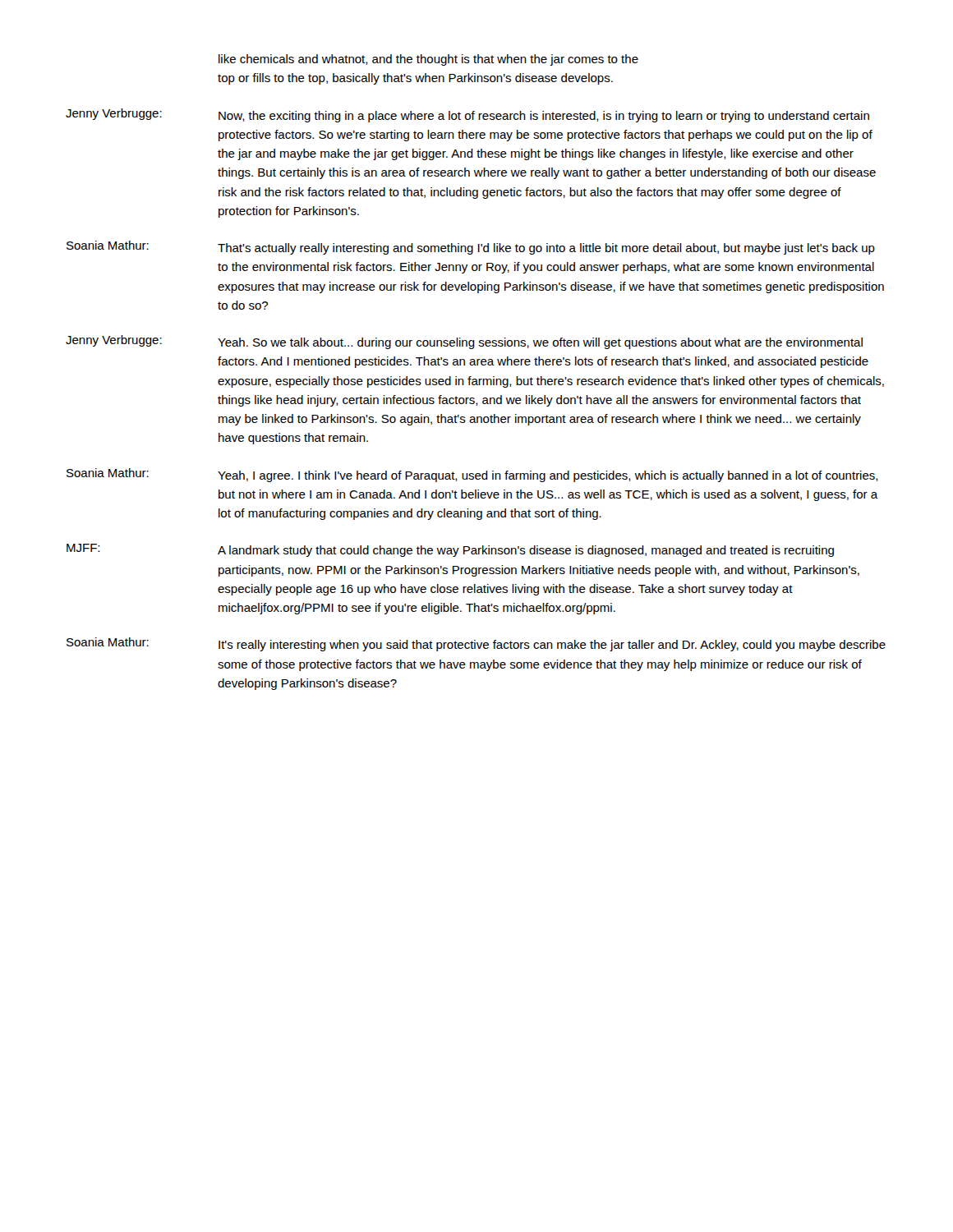The width and height of the screenshot is (953, 1232).
Task: Click on the text block starting "Soania Mathur: That's"
Action: coord(476,276)
